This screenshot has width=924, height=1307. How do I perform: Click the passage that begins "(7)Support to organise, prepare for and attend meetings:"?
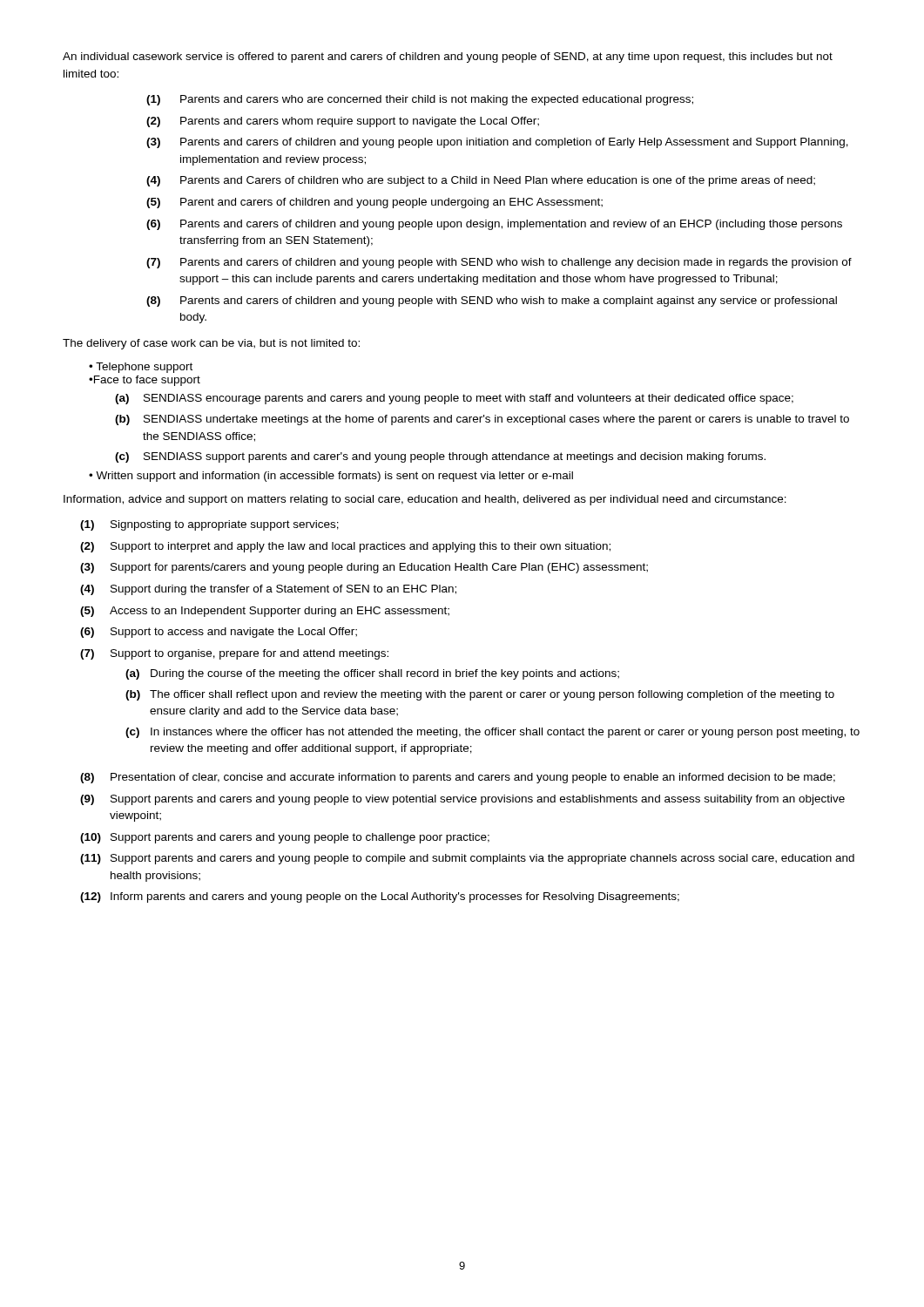(462, 704)
